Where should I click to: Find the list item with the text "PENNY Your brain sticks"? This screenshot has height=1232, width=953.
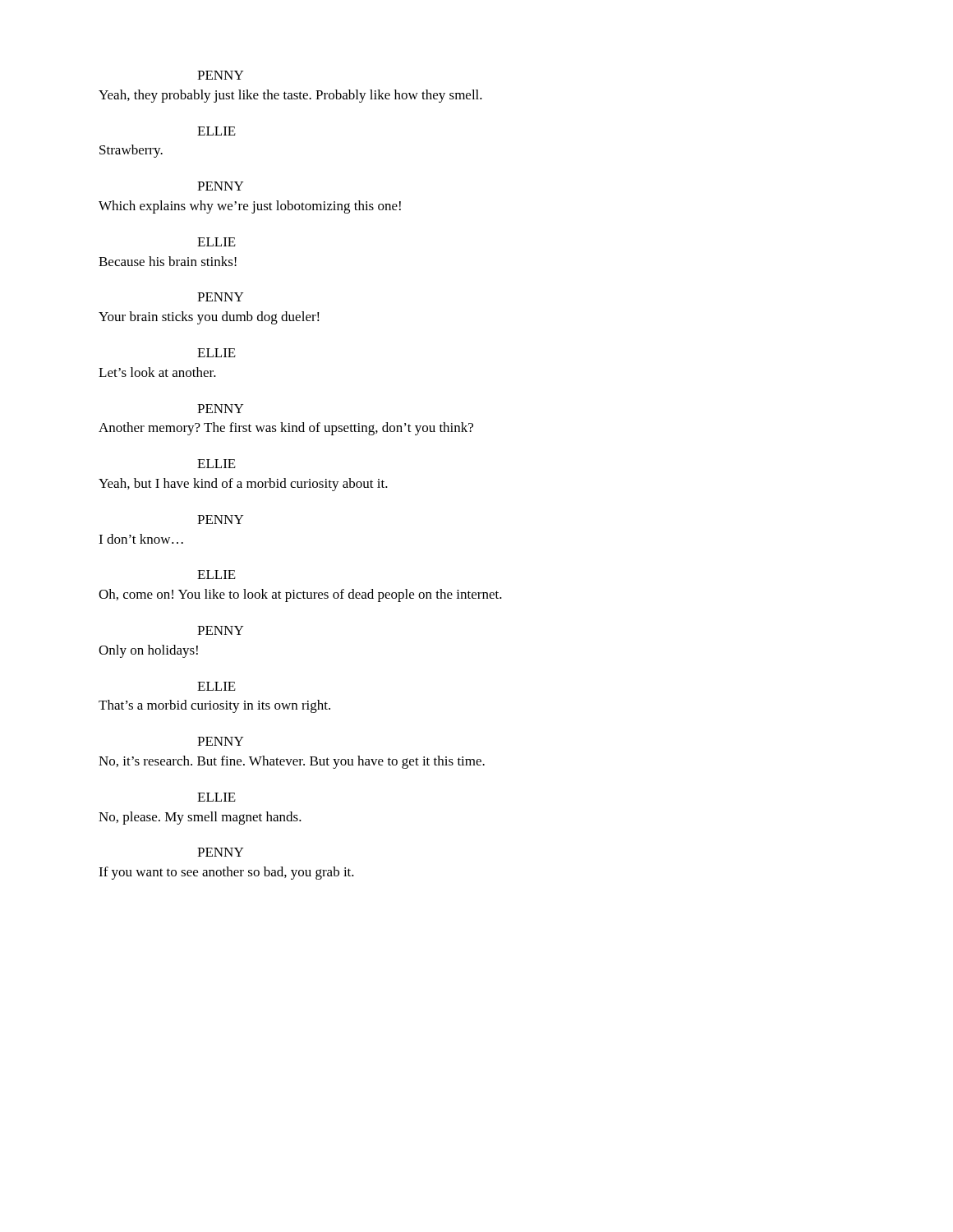pyautogui.click(x=220, y=297)
